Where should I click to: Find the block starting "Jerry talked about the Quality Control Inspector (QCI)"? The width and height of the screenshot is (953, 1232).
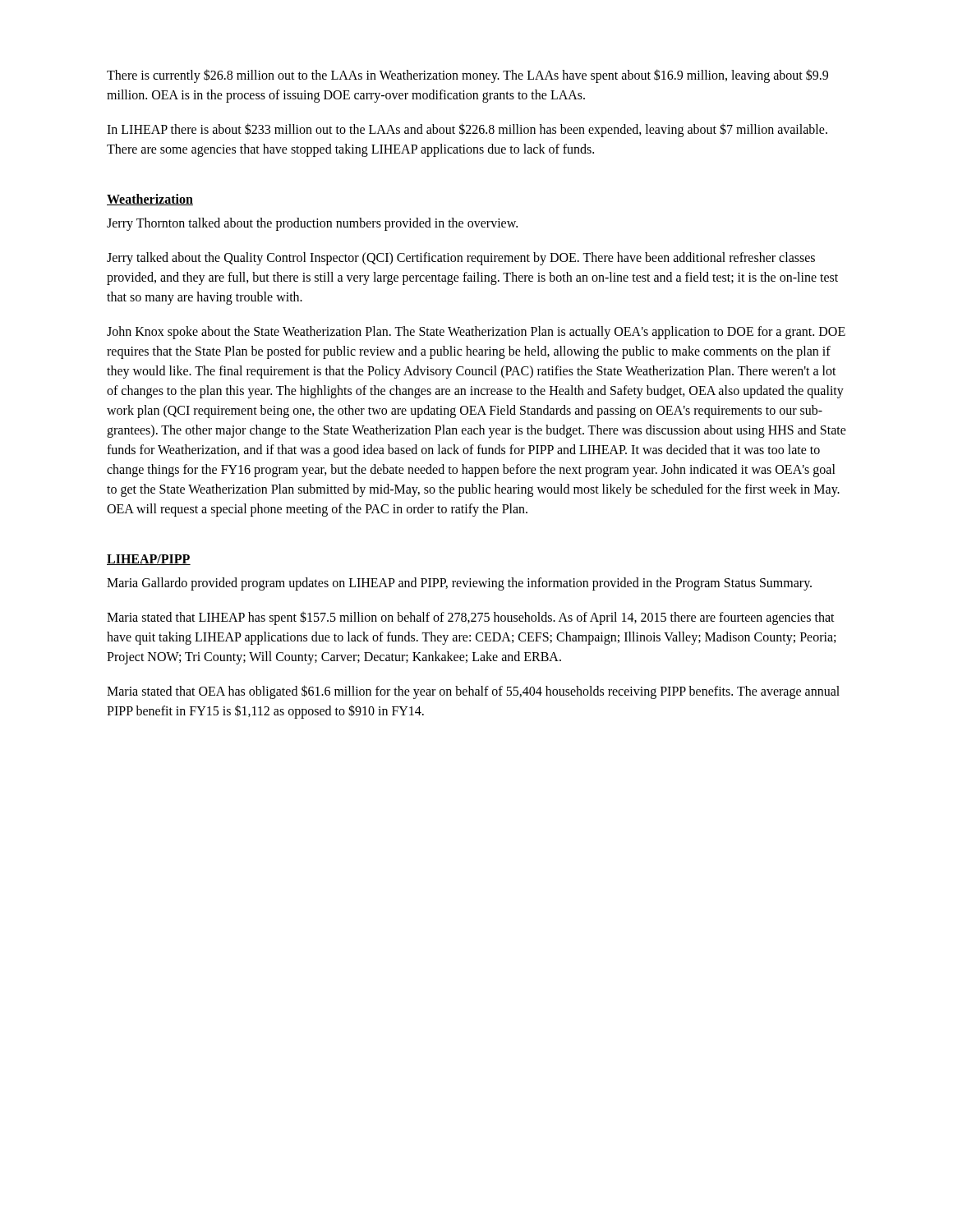pos(472,277)
